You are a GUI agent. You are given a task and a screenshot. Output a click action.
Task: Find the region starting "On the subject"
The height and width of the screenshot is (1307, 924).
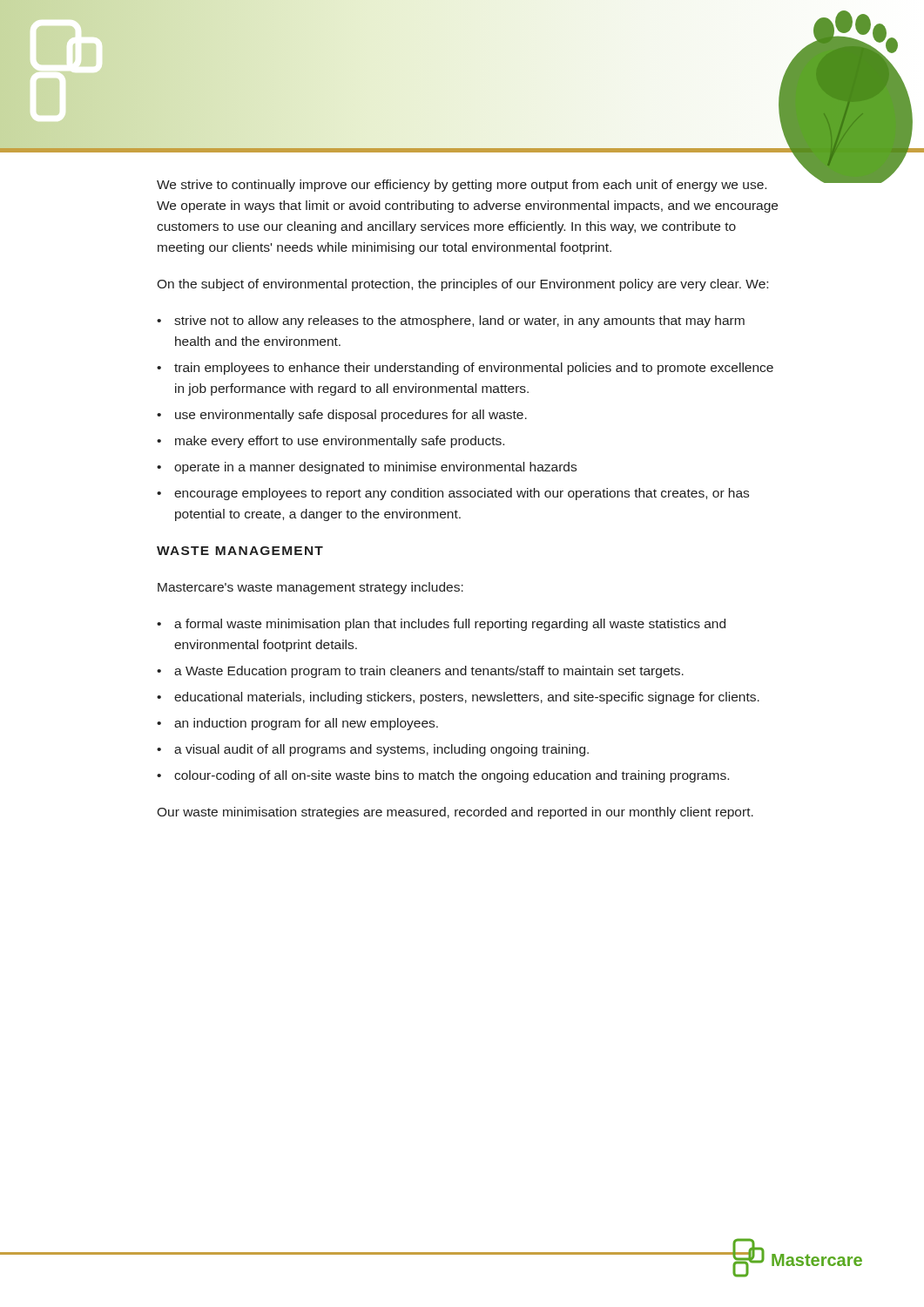click(470, 284)
